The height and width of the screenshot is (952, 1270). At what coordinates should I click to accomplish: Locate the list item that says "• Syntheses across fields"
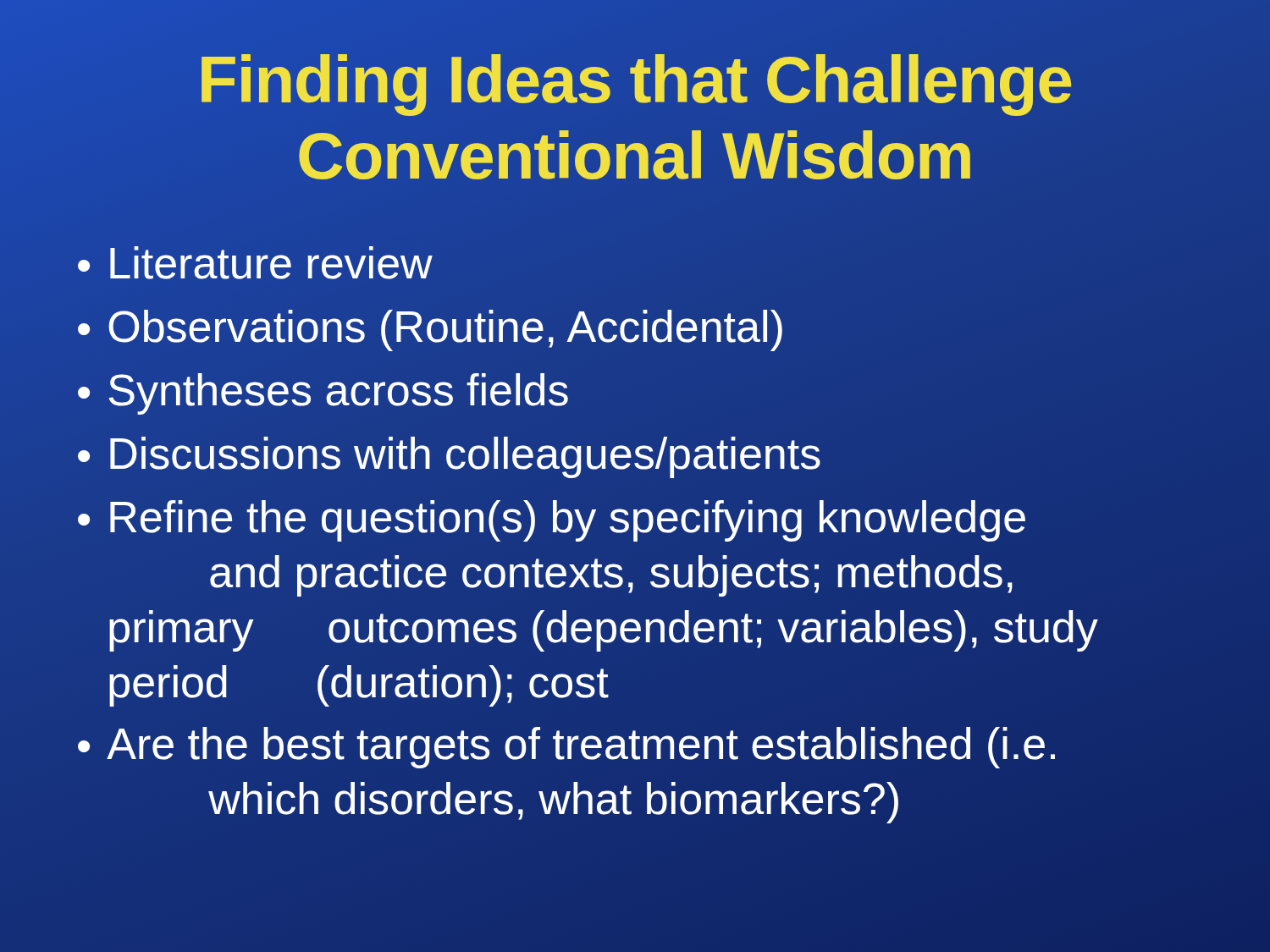tap(323, 392)
